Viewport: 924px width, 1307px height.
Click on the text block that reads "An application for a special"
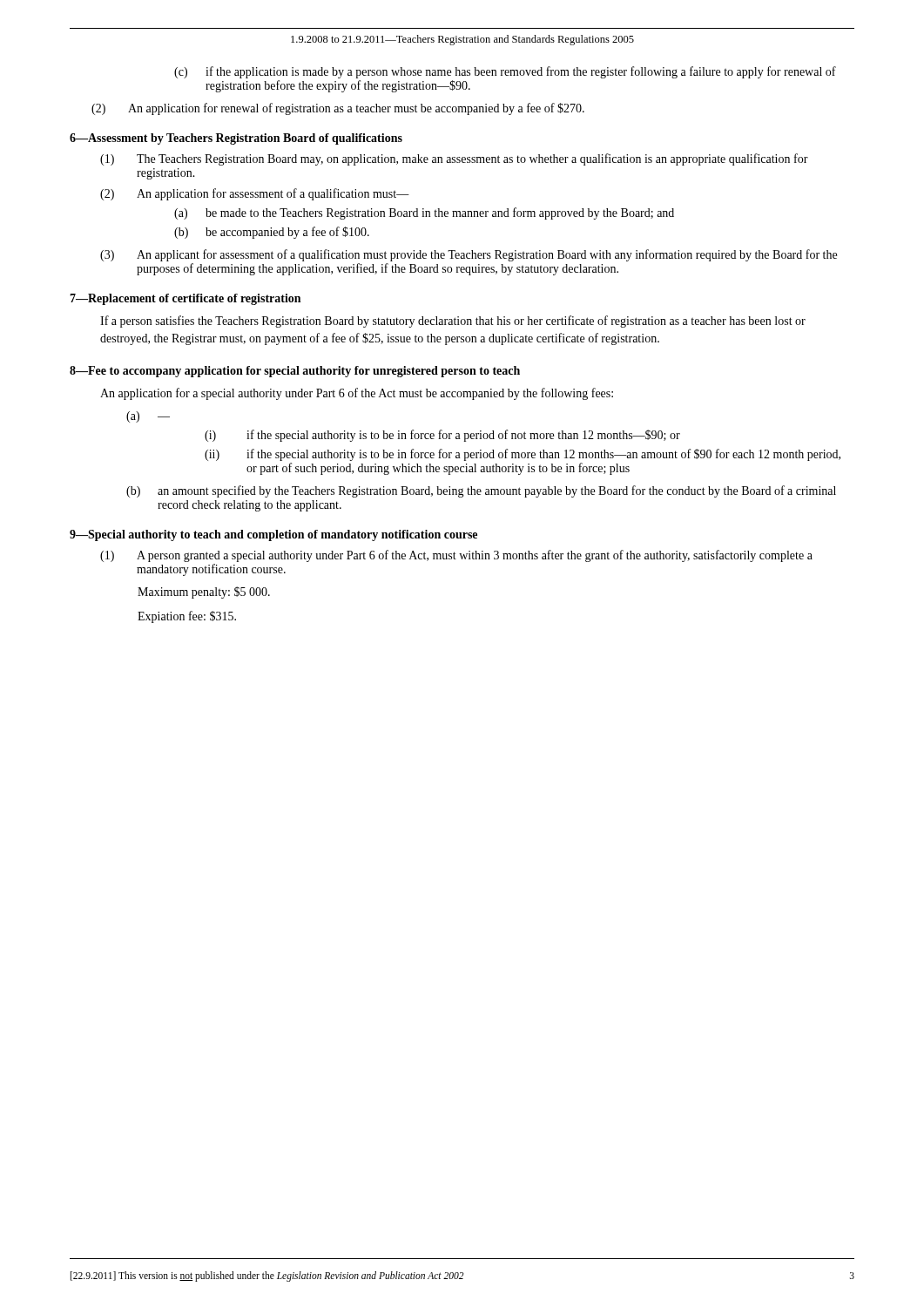pos(477,394)
